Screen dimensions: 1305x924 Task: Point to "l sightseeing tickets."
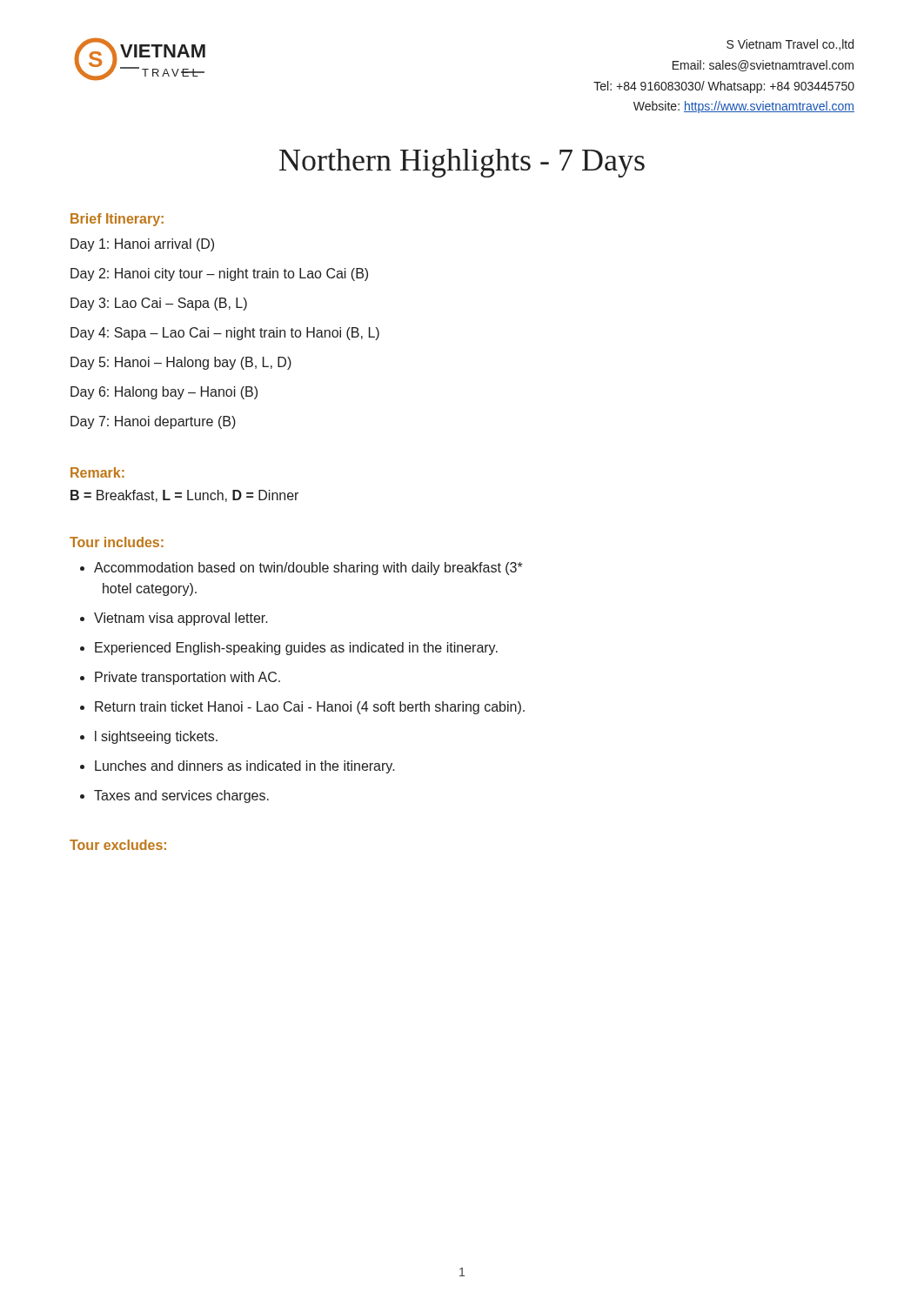(156, 737)
